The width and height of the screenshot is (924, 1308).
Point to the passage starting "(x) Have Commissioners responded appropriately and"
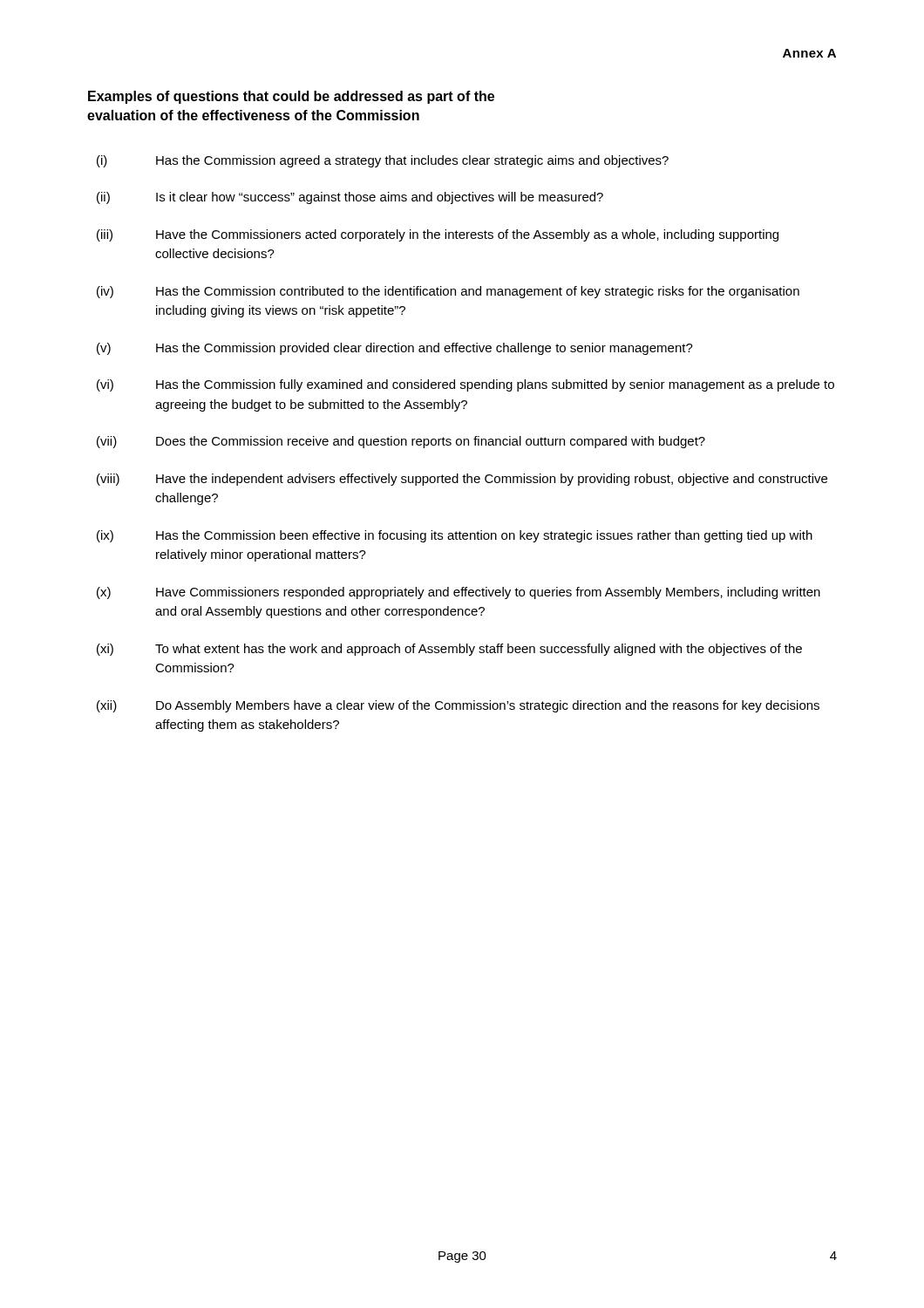point(466,602)
